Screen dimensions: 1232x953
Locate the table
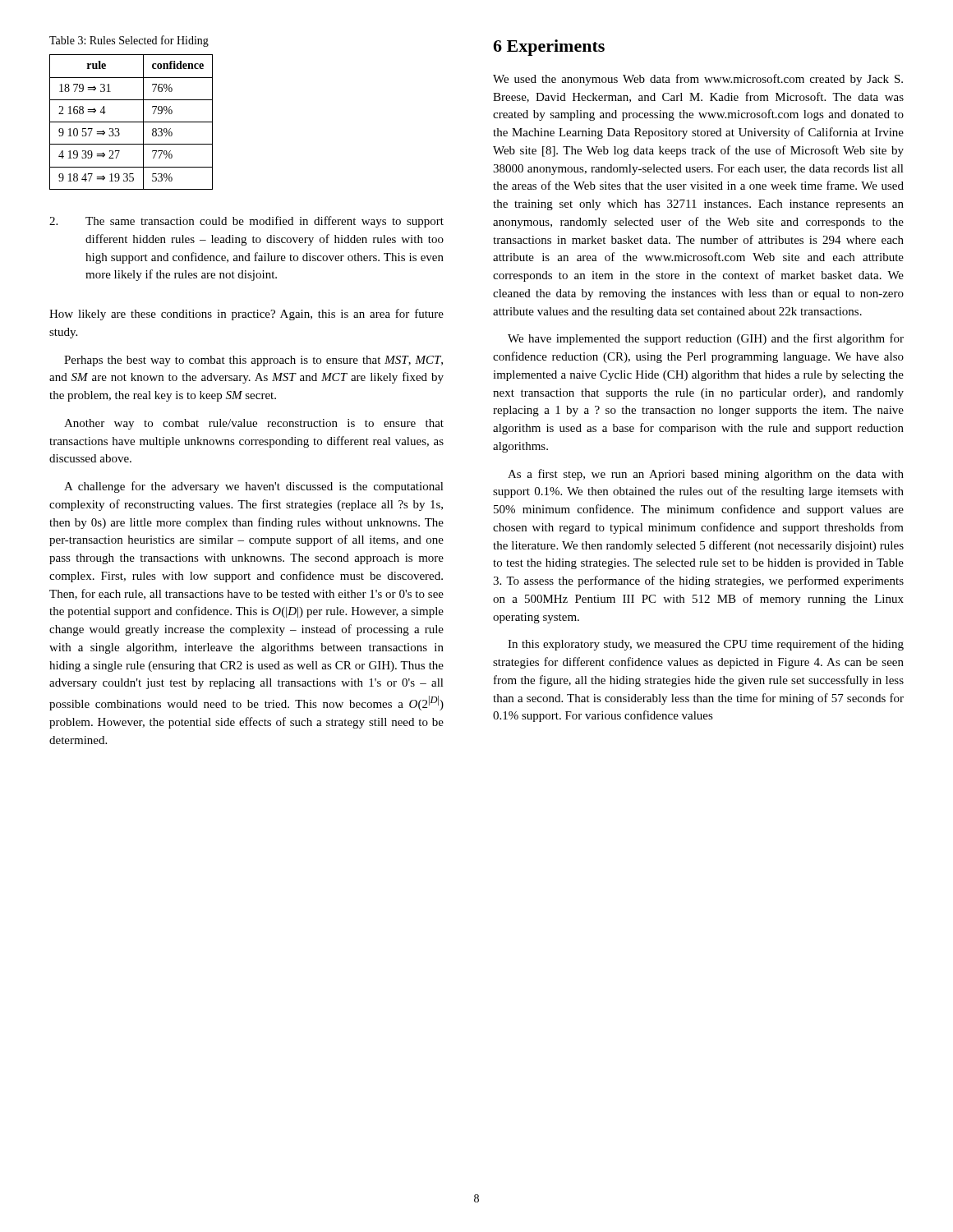point(246,122)
